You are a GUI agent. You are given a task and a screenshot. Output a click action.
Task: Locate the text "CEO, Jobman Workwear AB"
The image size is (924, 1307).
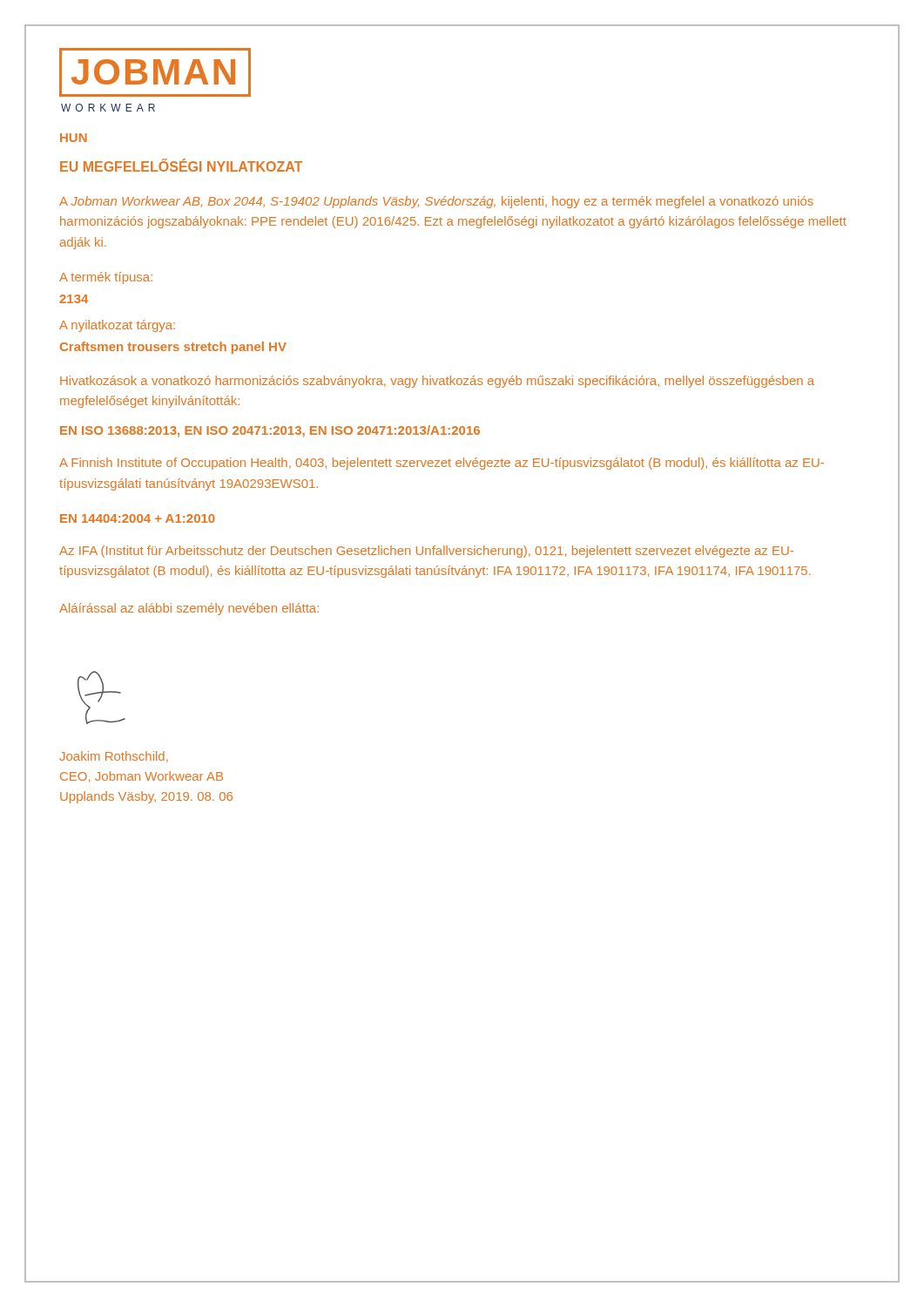pyautogui.click(x=142, y=776)
